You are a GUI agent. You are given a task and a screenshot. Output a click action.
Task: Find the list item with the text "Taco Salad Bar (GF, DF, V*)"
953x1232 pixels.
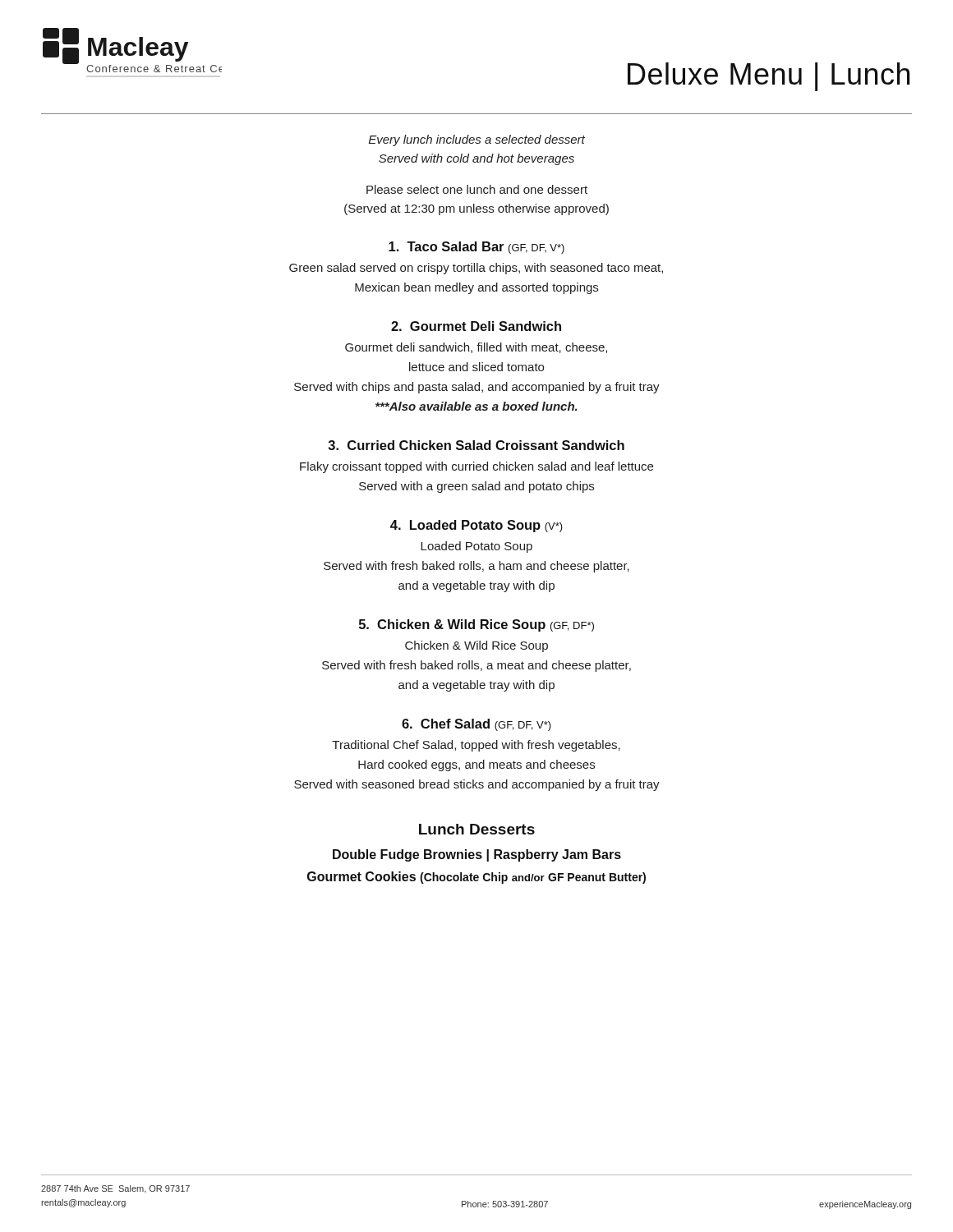click(x=476, y=268)
